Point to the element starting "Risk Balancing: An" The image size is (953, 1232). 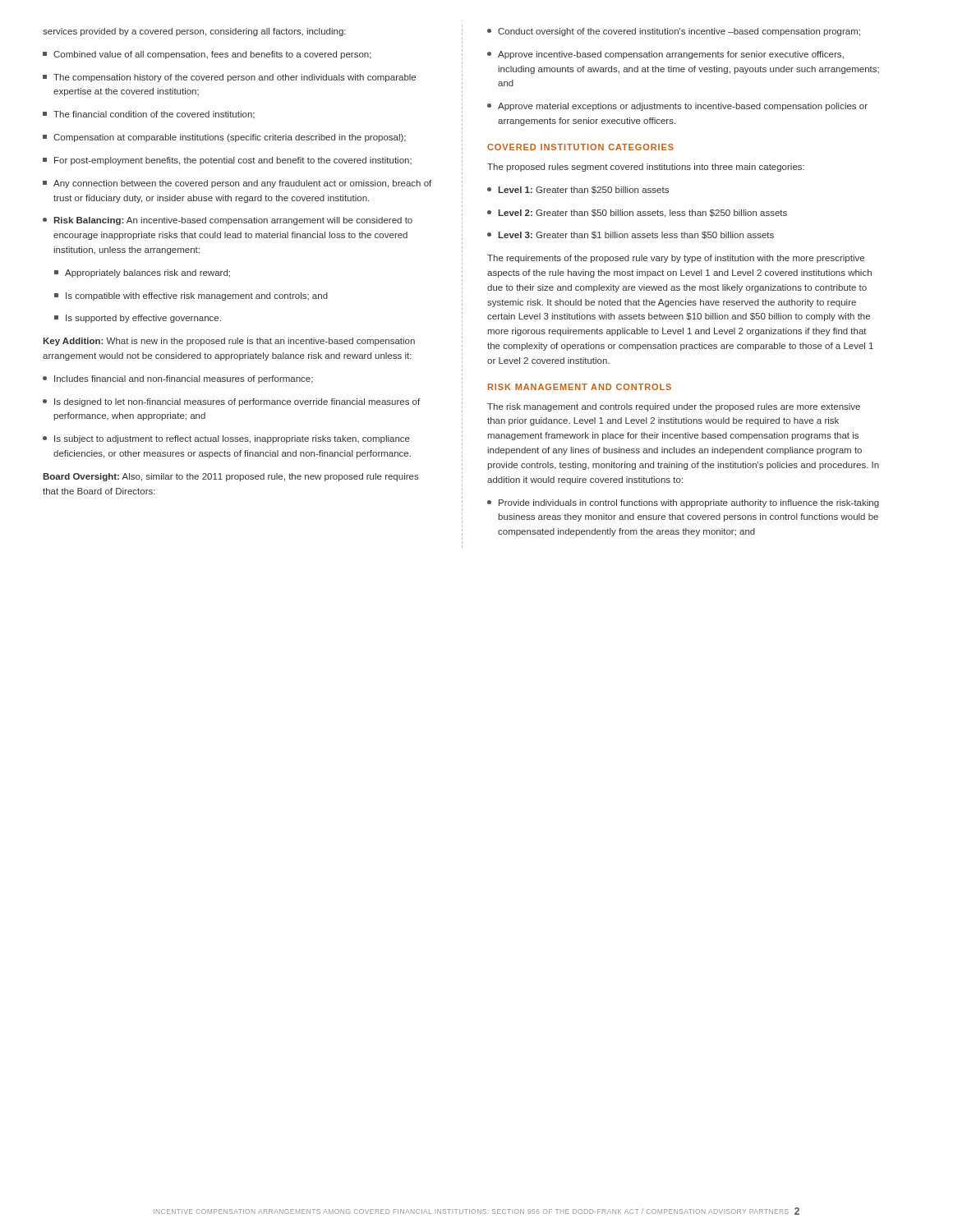pos(240,236)
